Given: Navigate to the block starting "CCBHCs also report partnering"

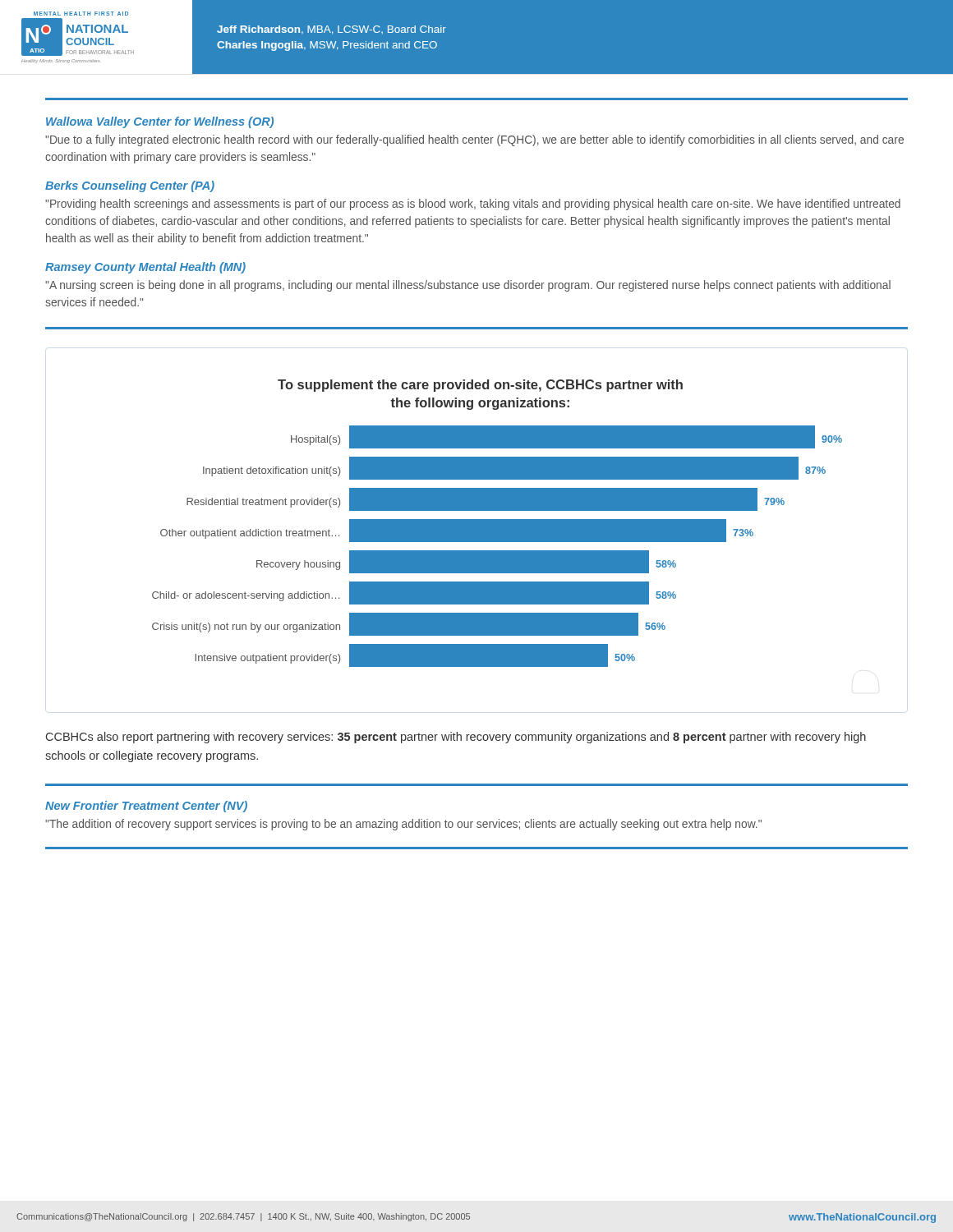Looking at the screenshot, I should tap(456, 746).
